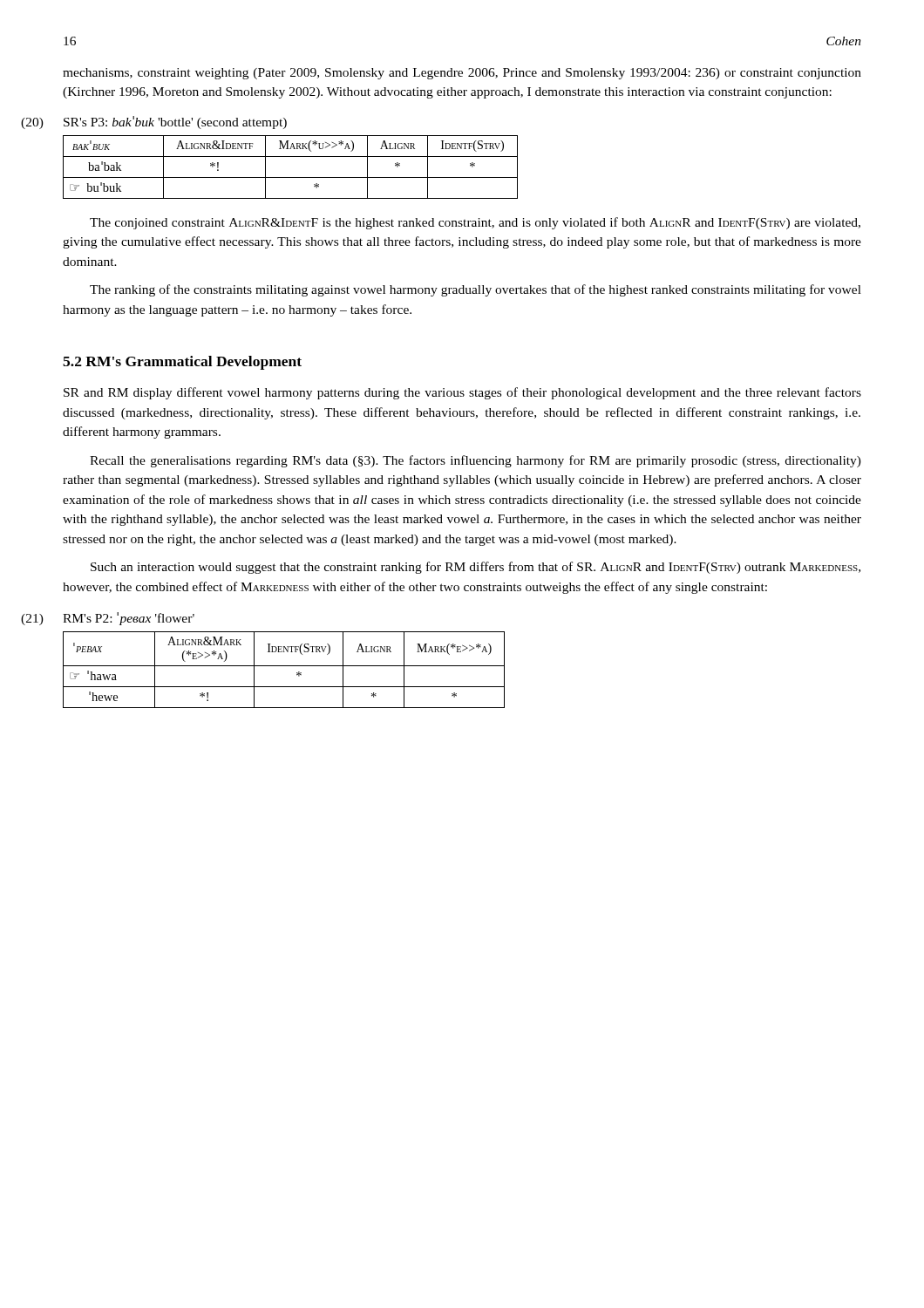Click on the table containing "ˈ peвах"
This screenshot has width=924, height=1308.
coord(462,670)
